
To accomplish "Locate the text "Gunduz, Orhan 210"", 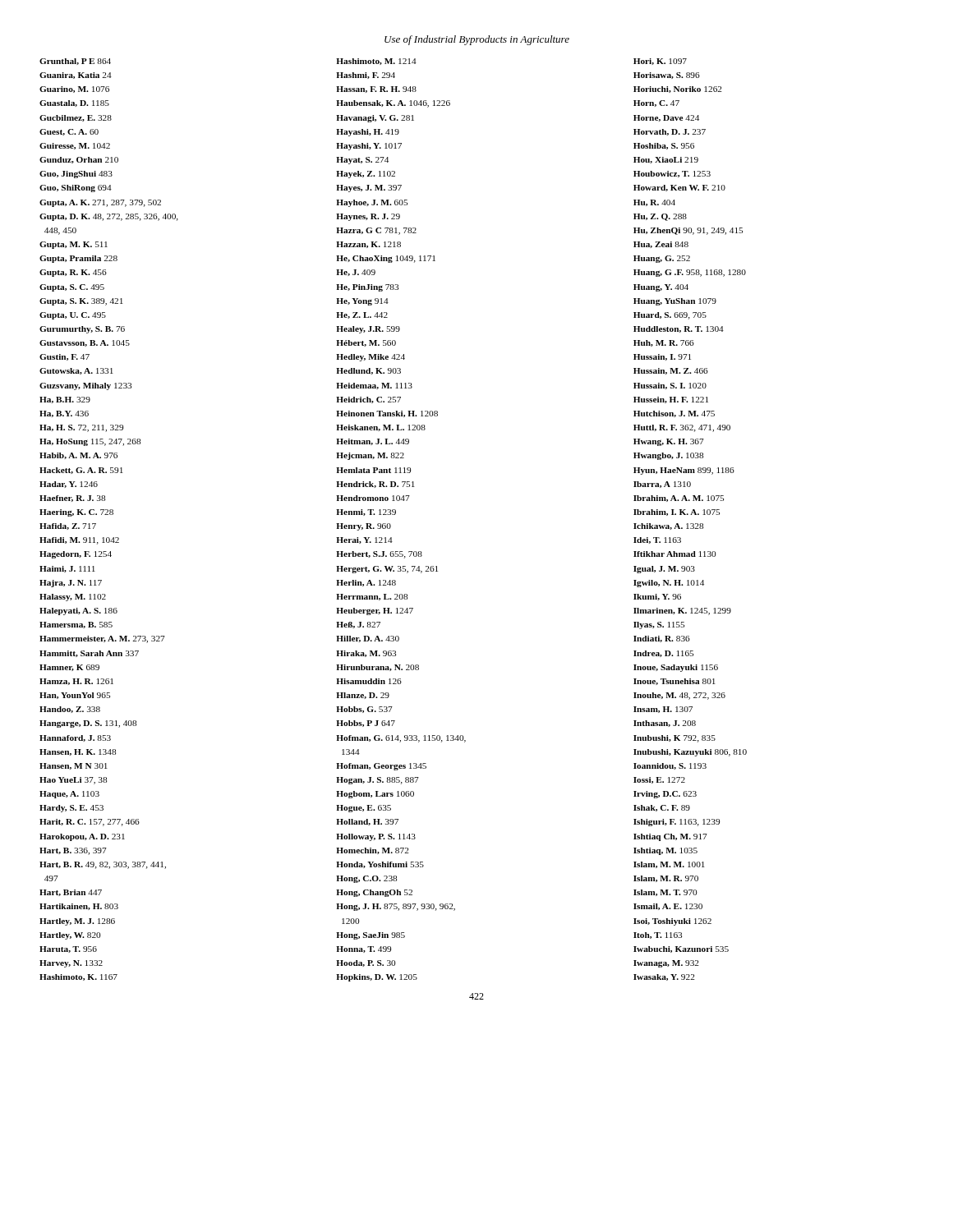I will point(79,159).
